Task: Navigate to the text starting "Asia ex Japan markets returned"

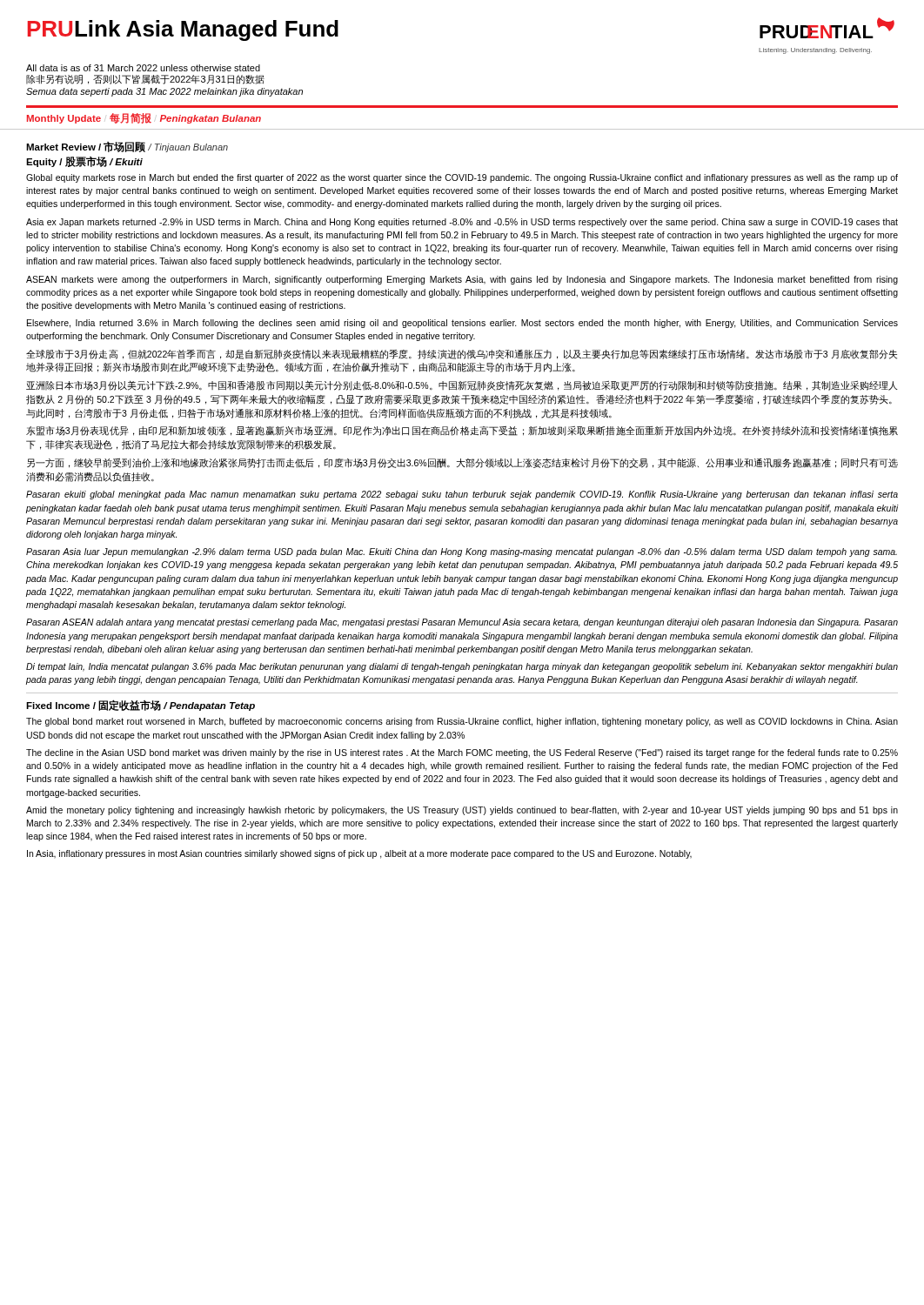Action: pos(462,241)
